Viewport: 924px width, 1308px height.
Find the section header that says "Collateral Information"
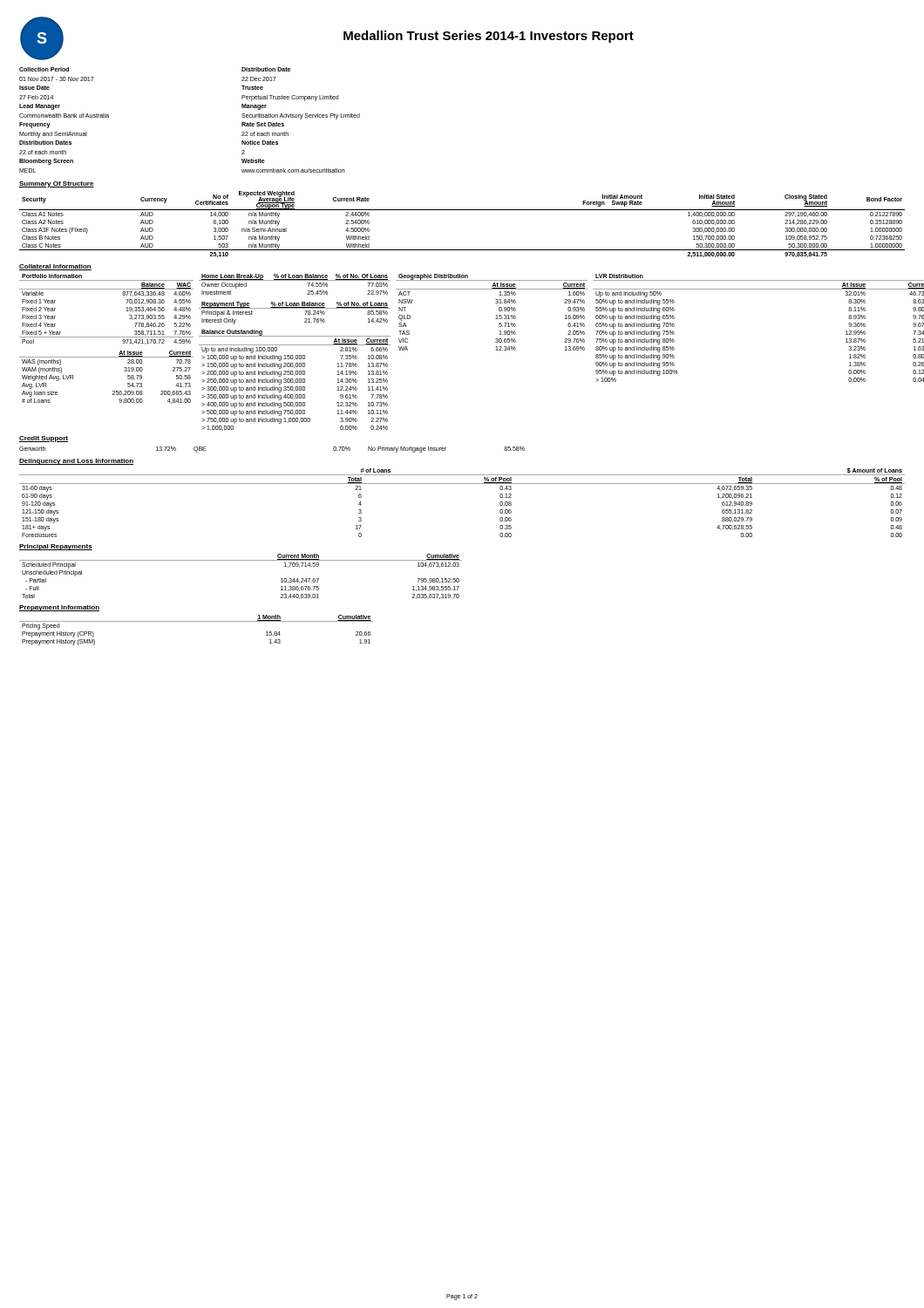click(x=55, y=266)
